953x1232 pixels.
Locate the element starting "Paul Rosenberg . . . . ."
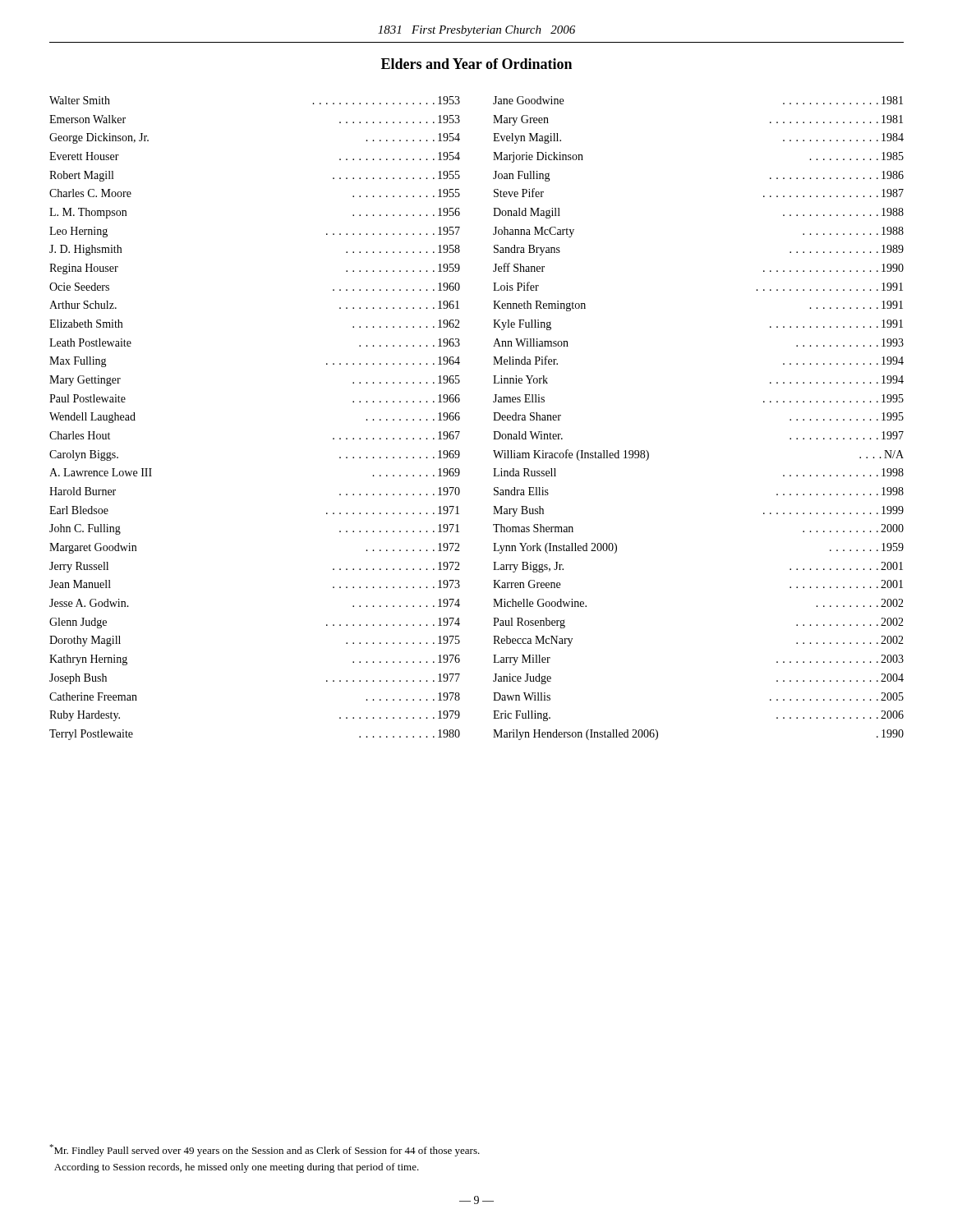pos(532,623)
